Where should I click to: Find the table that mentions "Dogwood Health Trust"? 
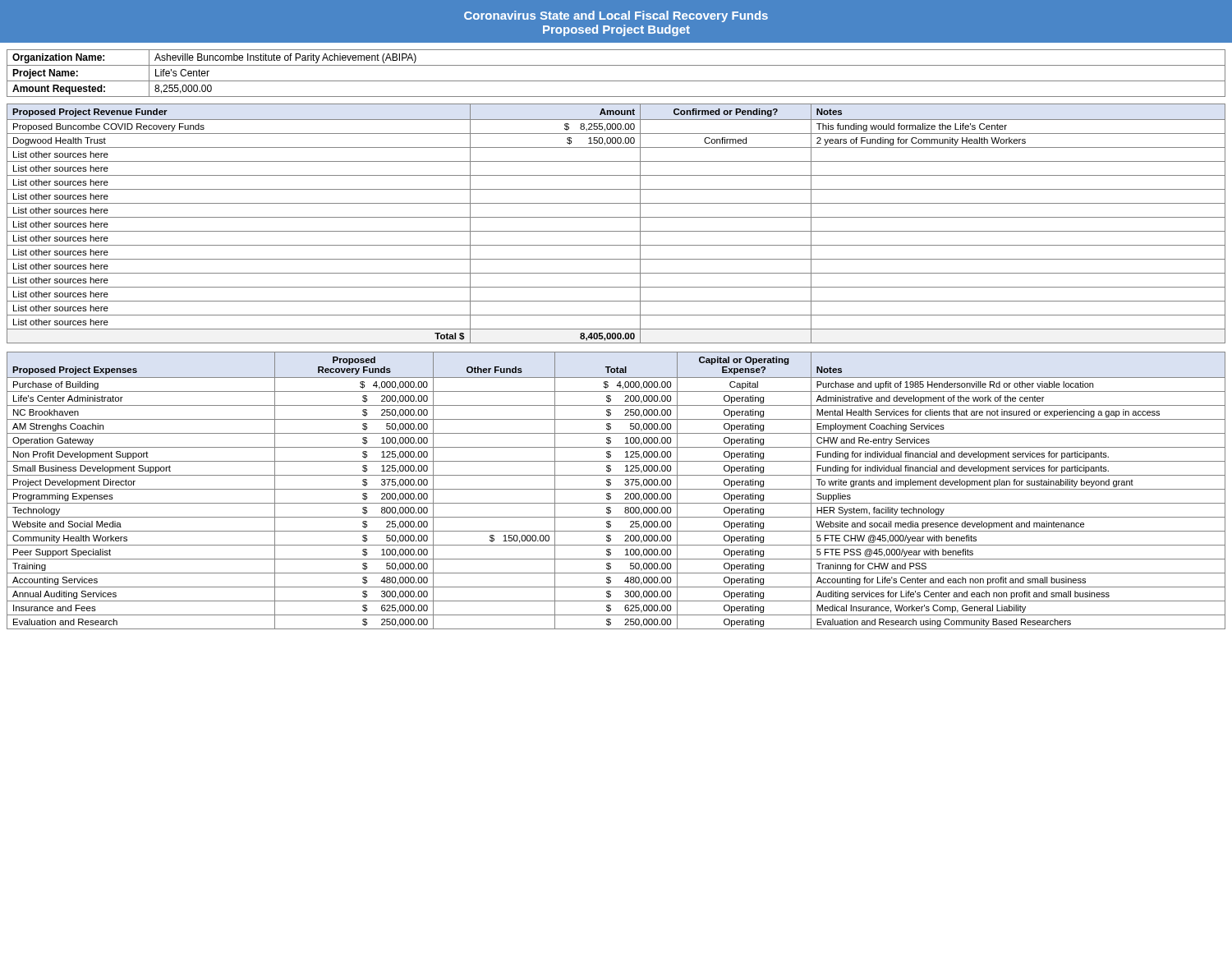pos(616,223)
